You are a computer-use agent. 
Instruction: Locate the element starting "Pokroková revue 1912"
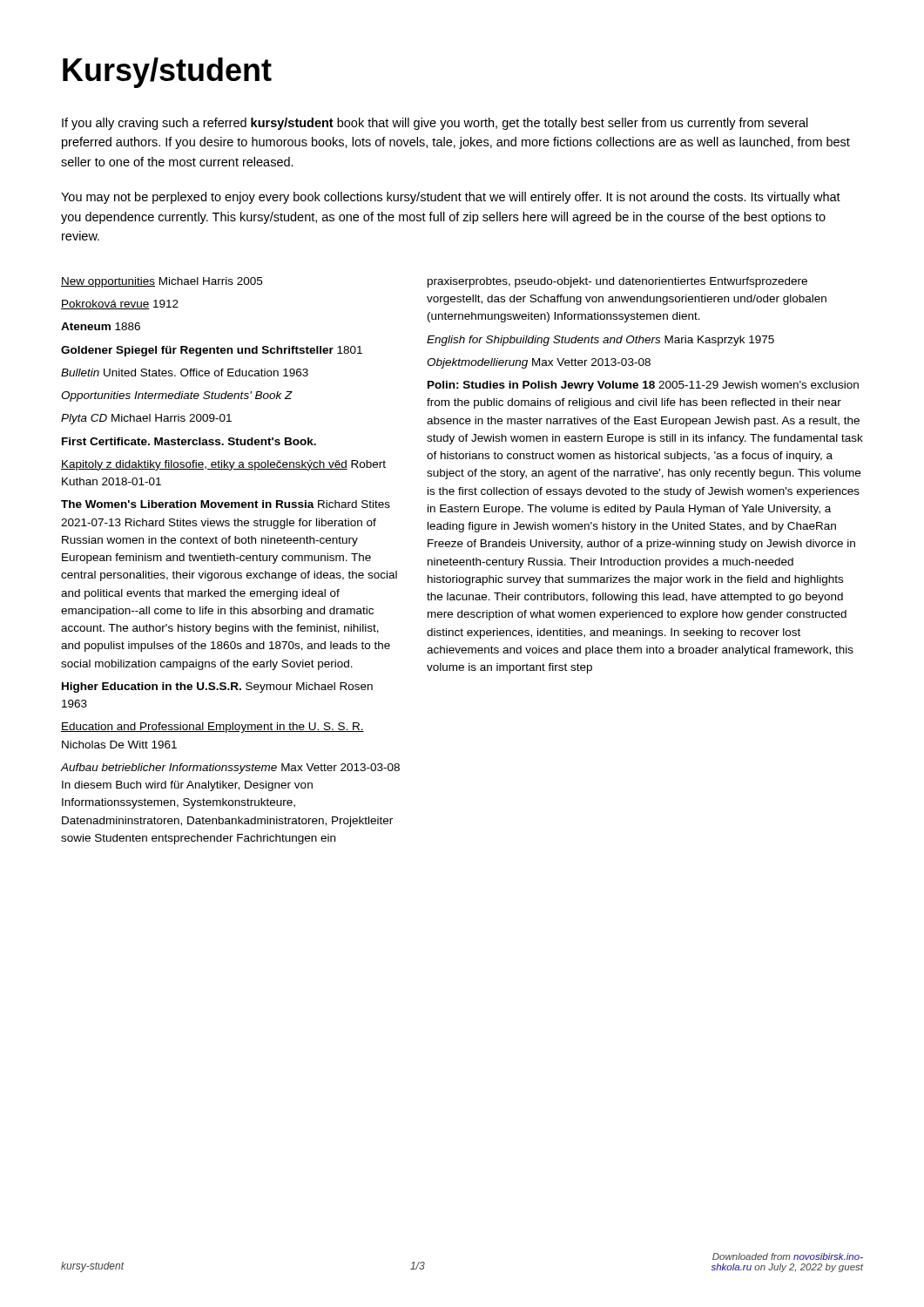click(x=120, y=304)
